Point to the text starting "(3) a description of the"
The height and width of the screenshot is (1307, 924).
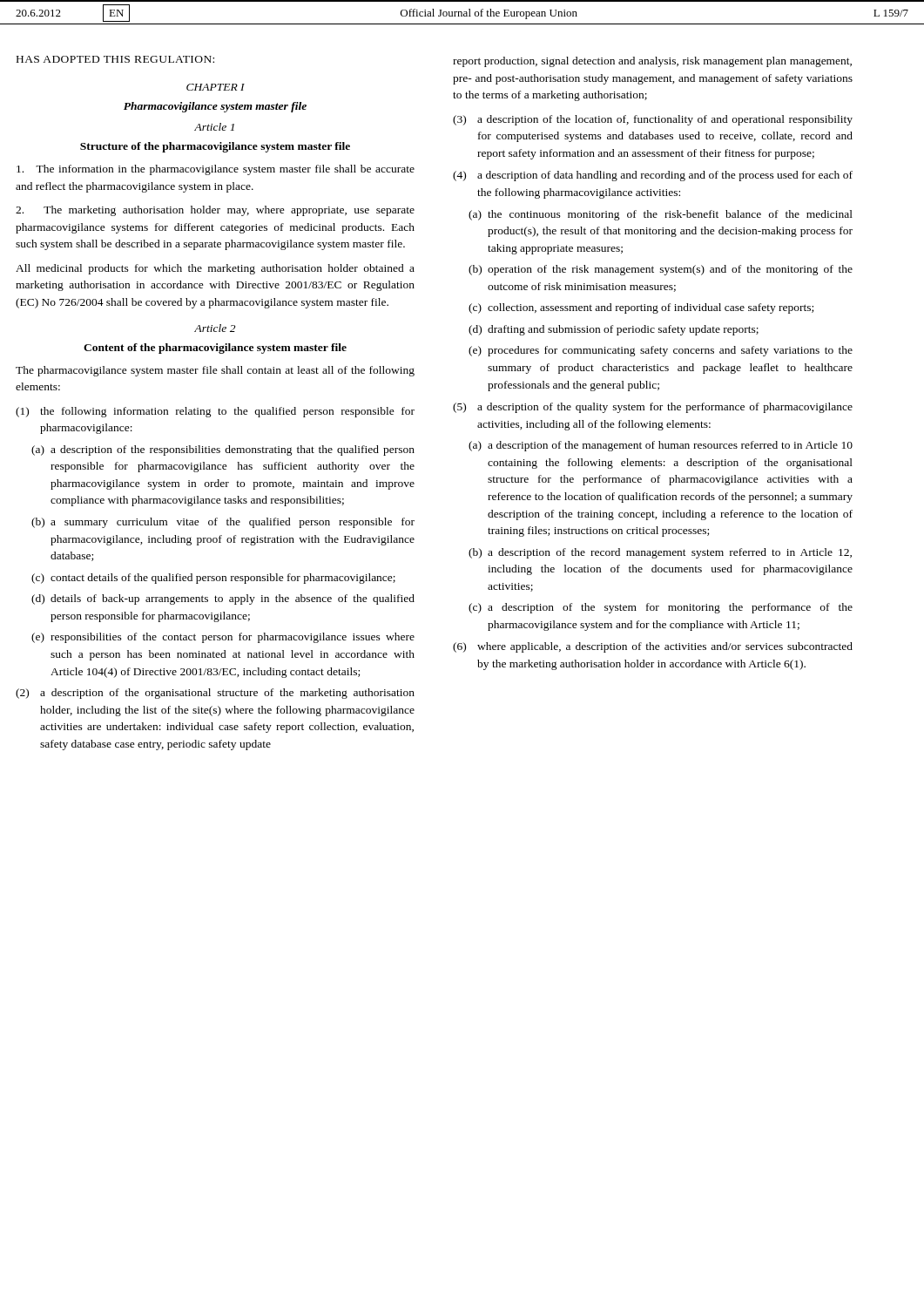coord(653,136)
